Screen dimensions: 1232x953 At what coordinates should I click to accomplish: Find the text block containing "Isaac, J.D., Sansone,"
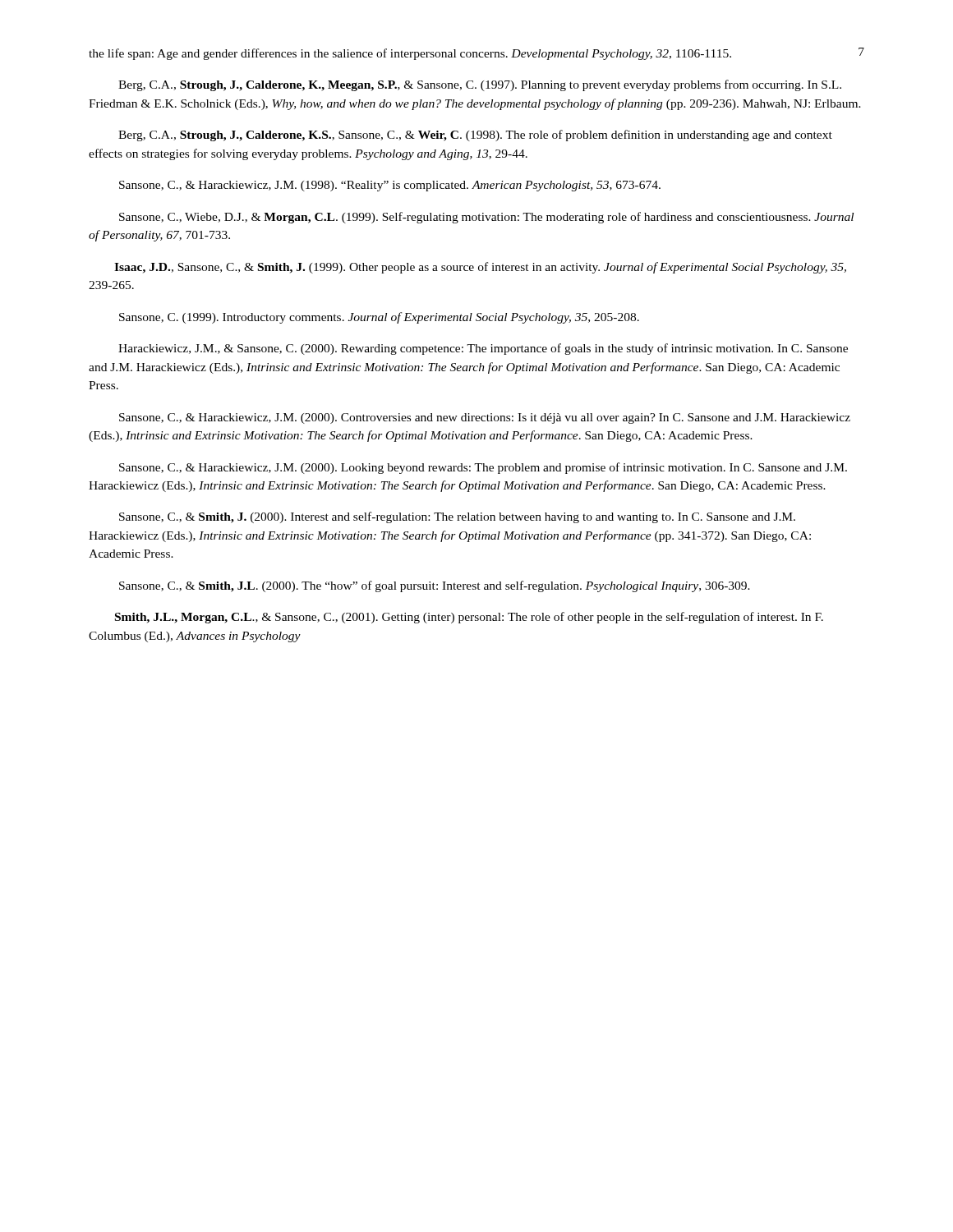(468, 276)
